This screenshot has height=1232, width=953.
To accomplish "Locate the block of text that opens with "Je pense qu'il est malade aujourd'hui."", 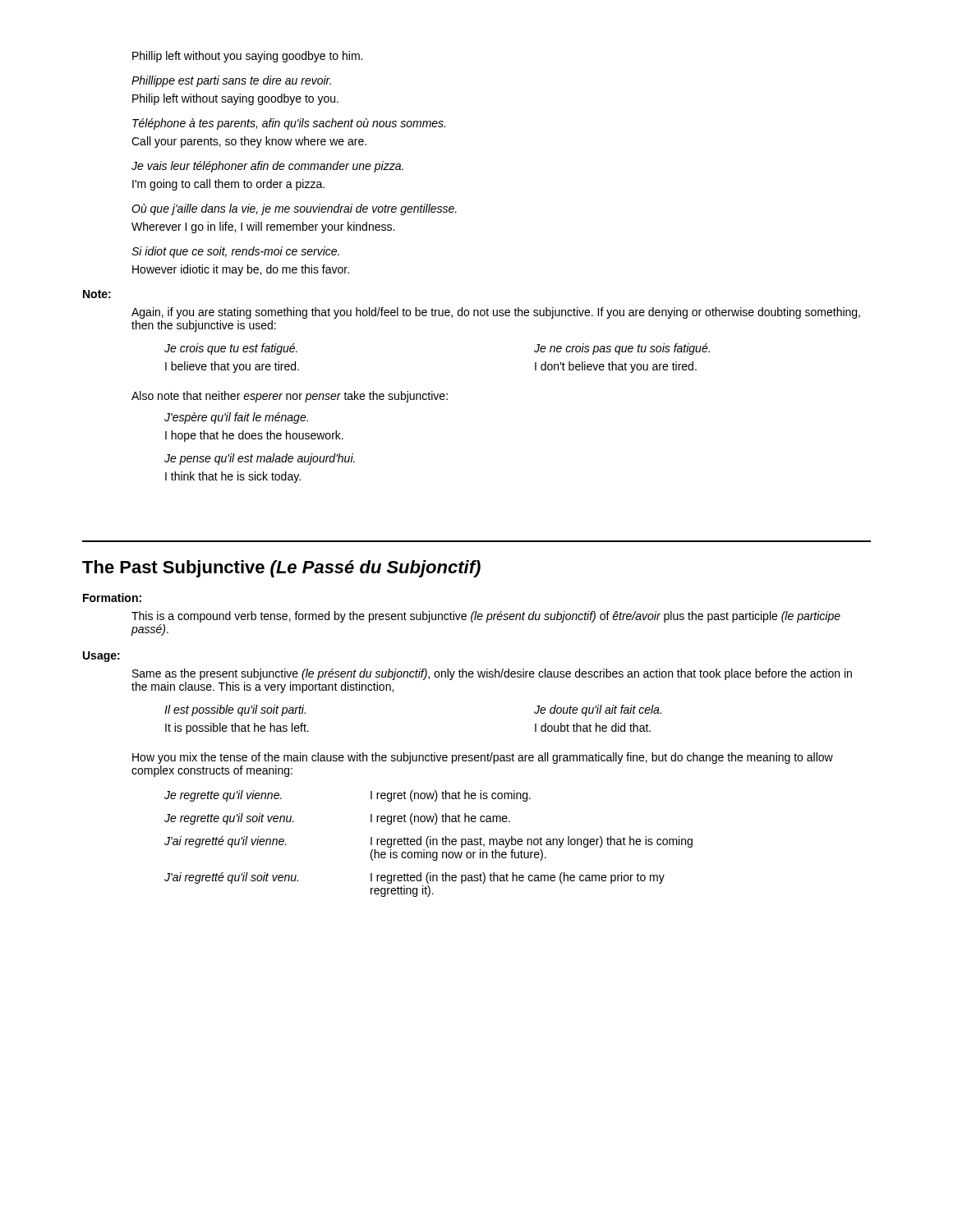I will coord(260,459).
